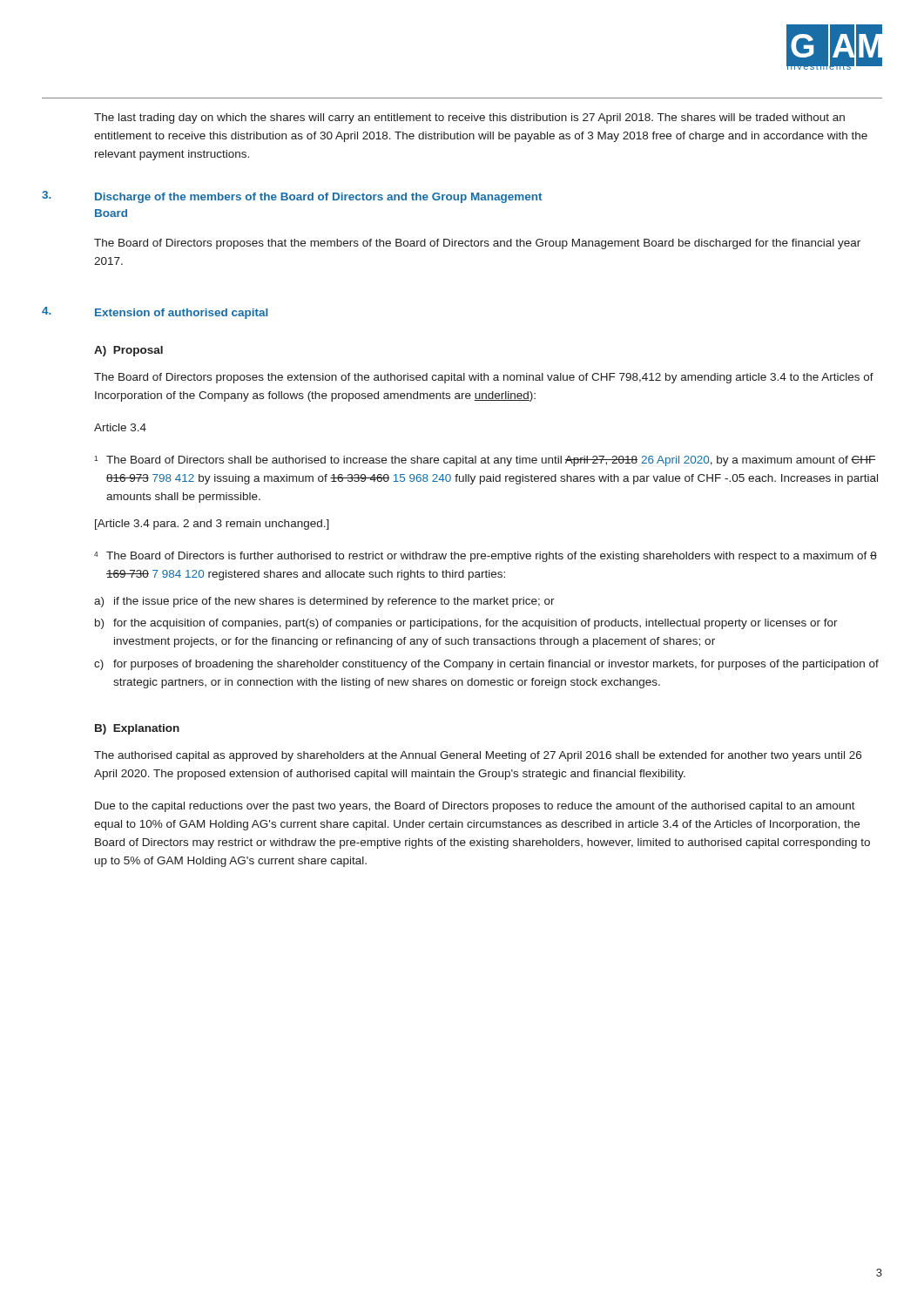This screenshot has width=924, height=1307.
Task: Locate the text "B) Explanation"
Action: (x=137, y=728)
